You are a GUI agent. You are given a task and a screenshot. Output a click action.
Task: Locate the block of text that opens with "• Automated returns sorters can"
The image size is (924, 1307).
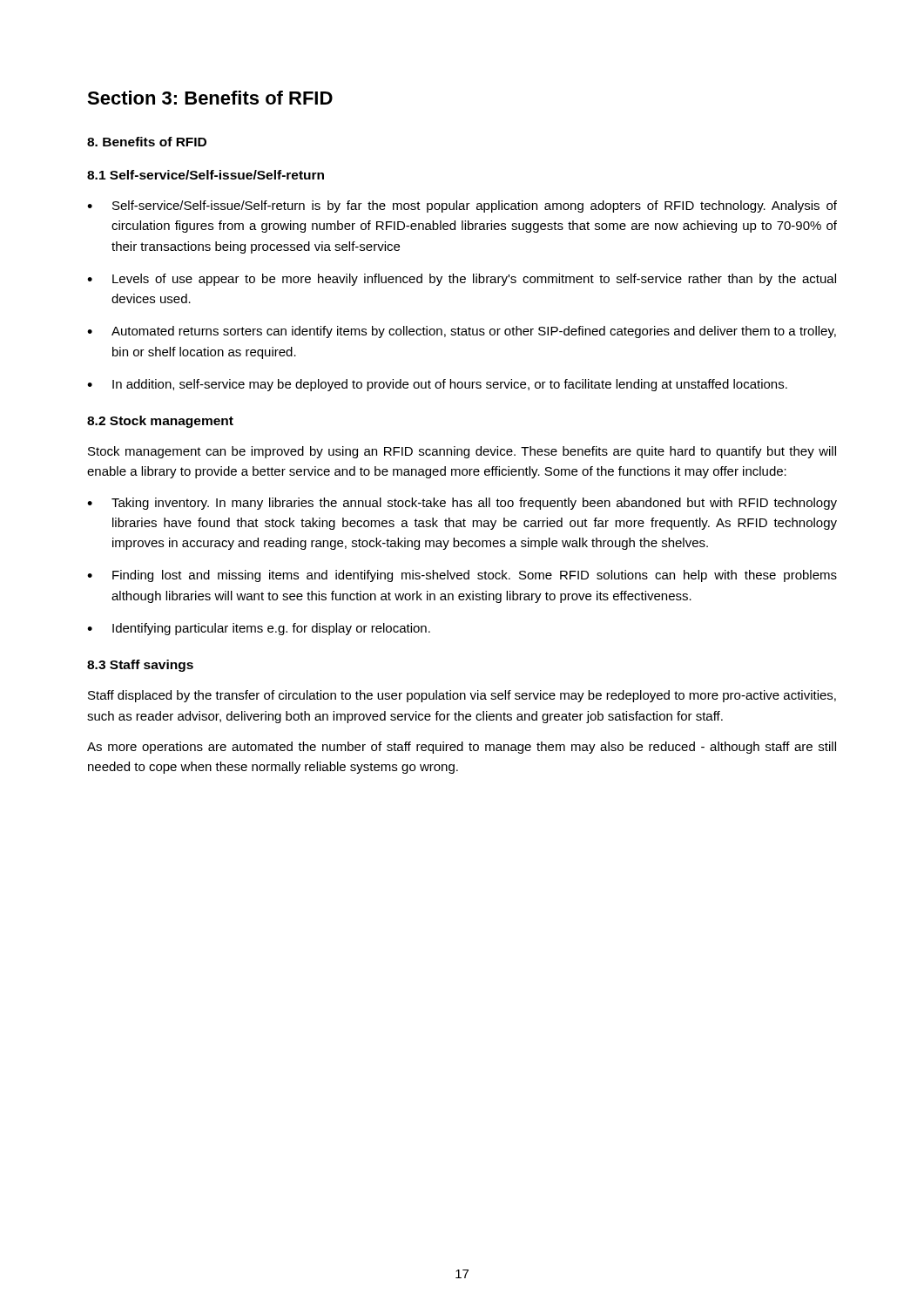462,341
